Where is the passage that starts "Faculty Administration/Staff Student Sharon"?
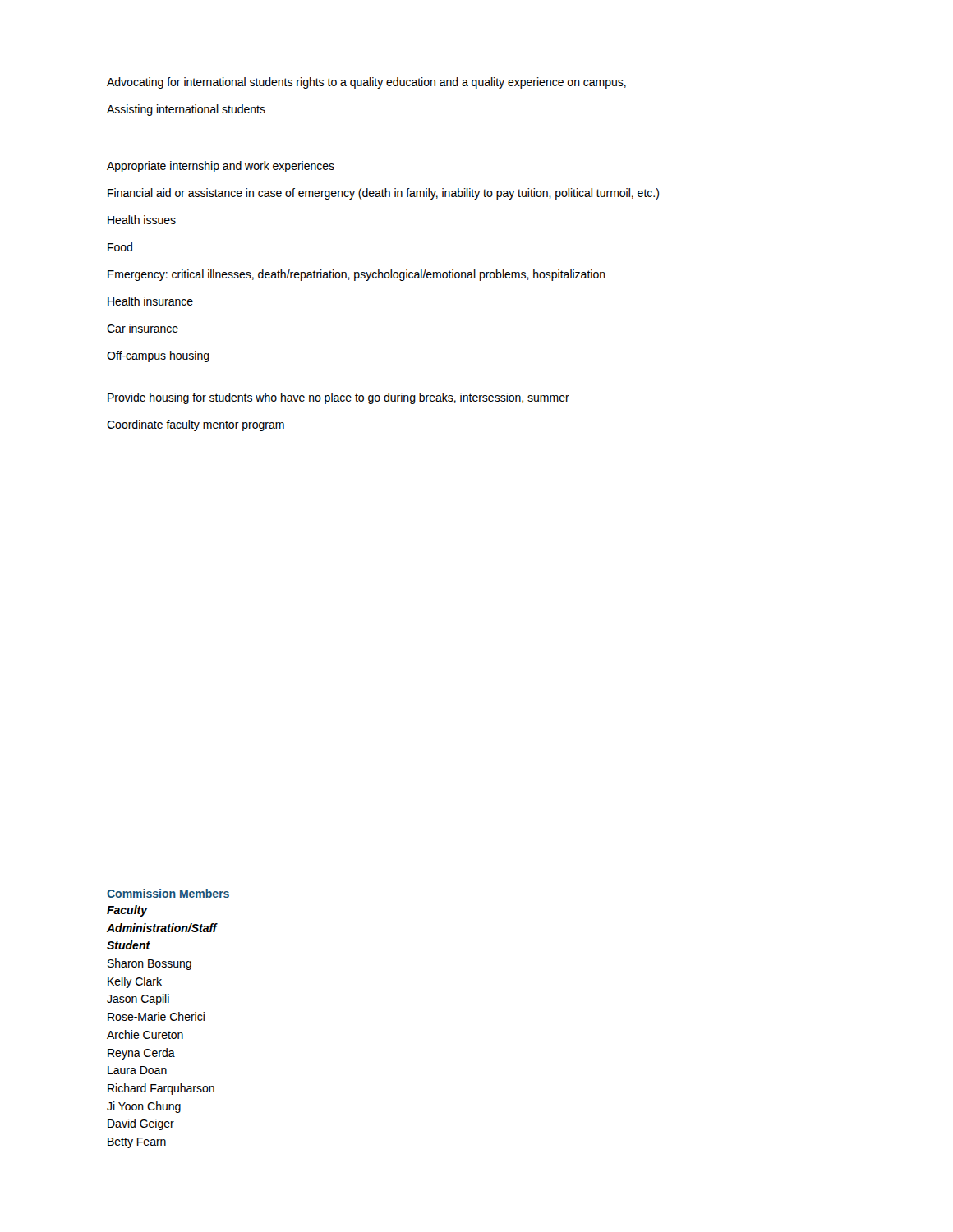 click(168, 1027)
